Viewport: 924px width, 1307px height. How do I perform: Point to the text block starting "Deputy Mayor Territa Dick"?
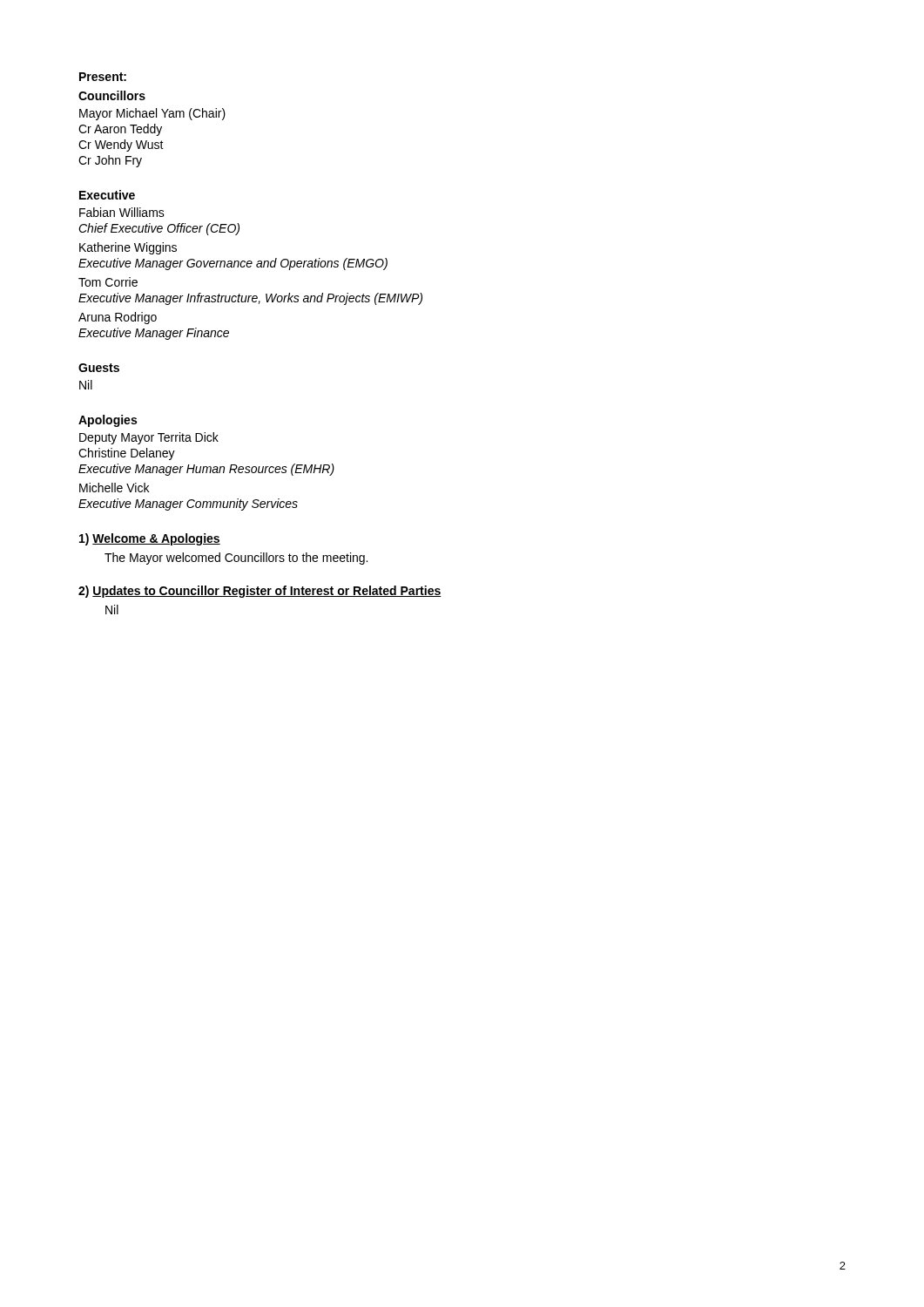pyautogui.click(x=149, y=438)
